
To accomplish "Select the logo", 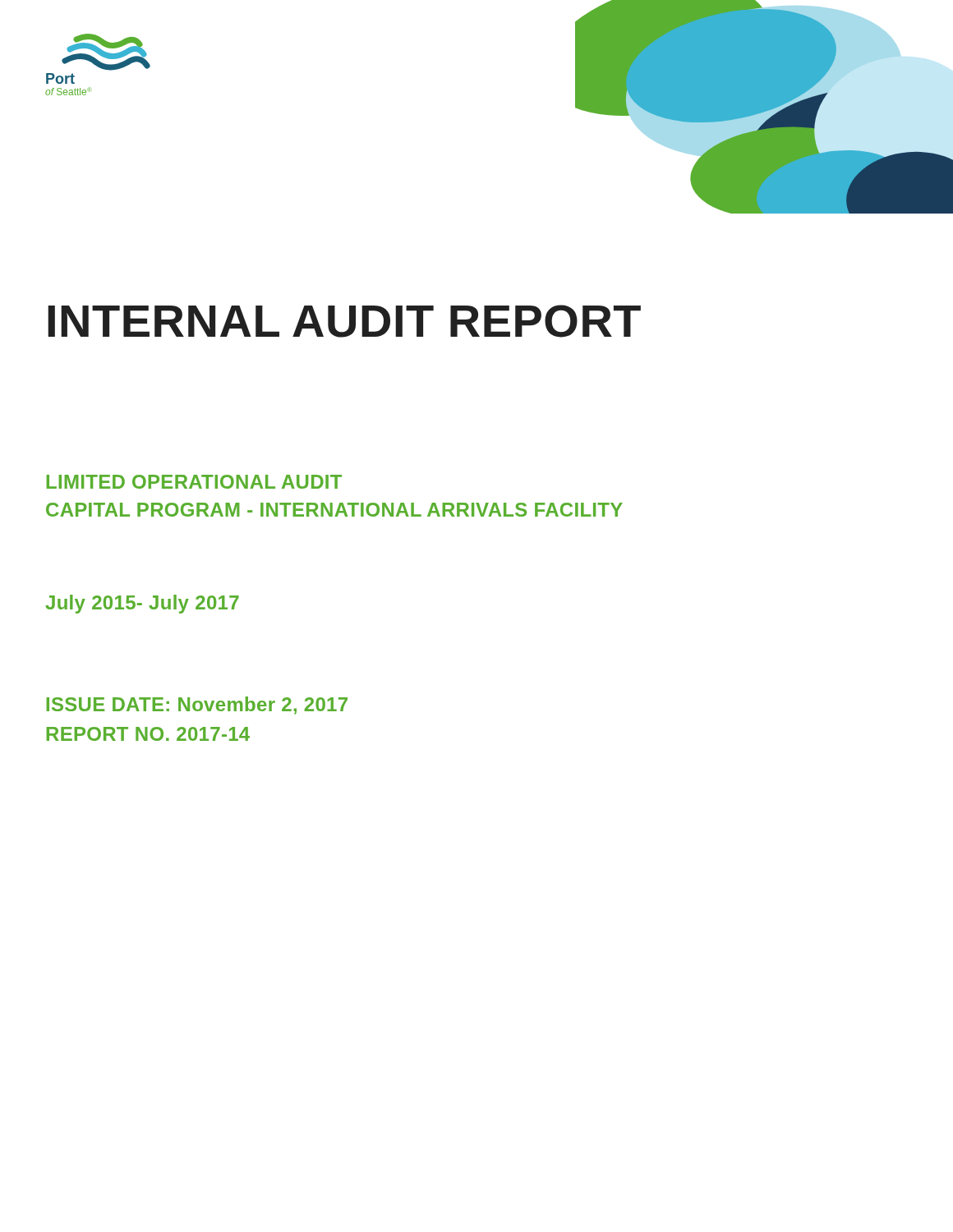I will (111, 66).
